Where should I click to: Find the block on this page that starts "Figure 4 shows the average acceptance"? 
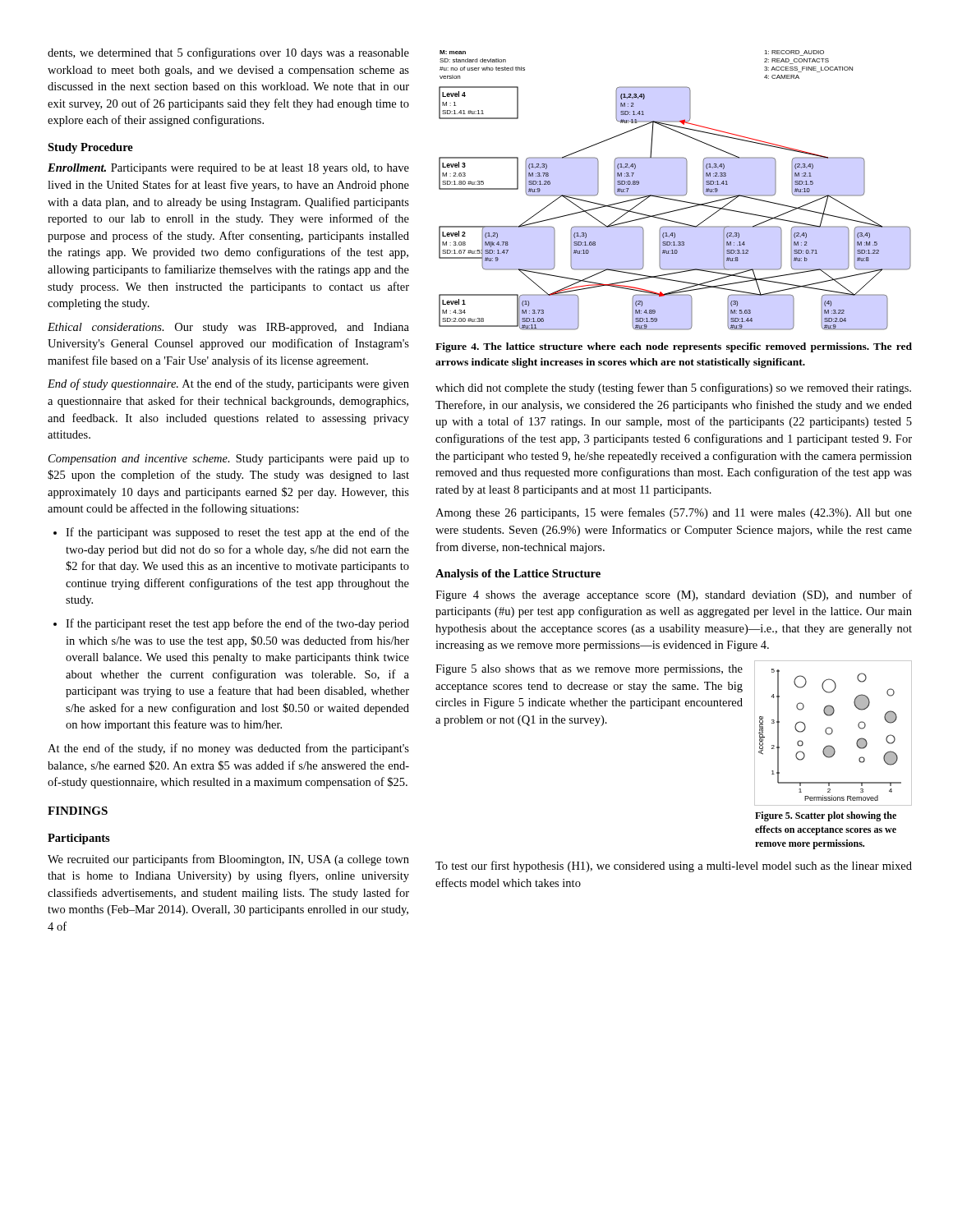click(674, 620)
